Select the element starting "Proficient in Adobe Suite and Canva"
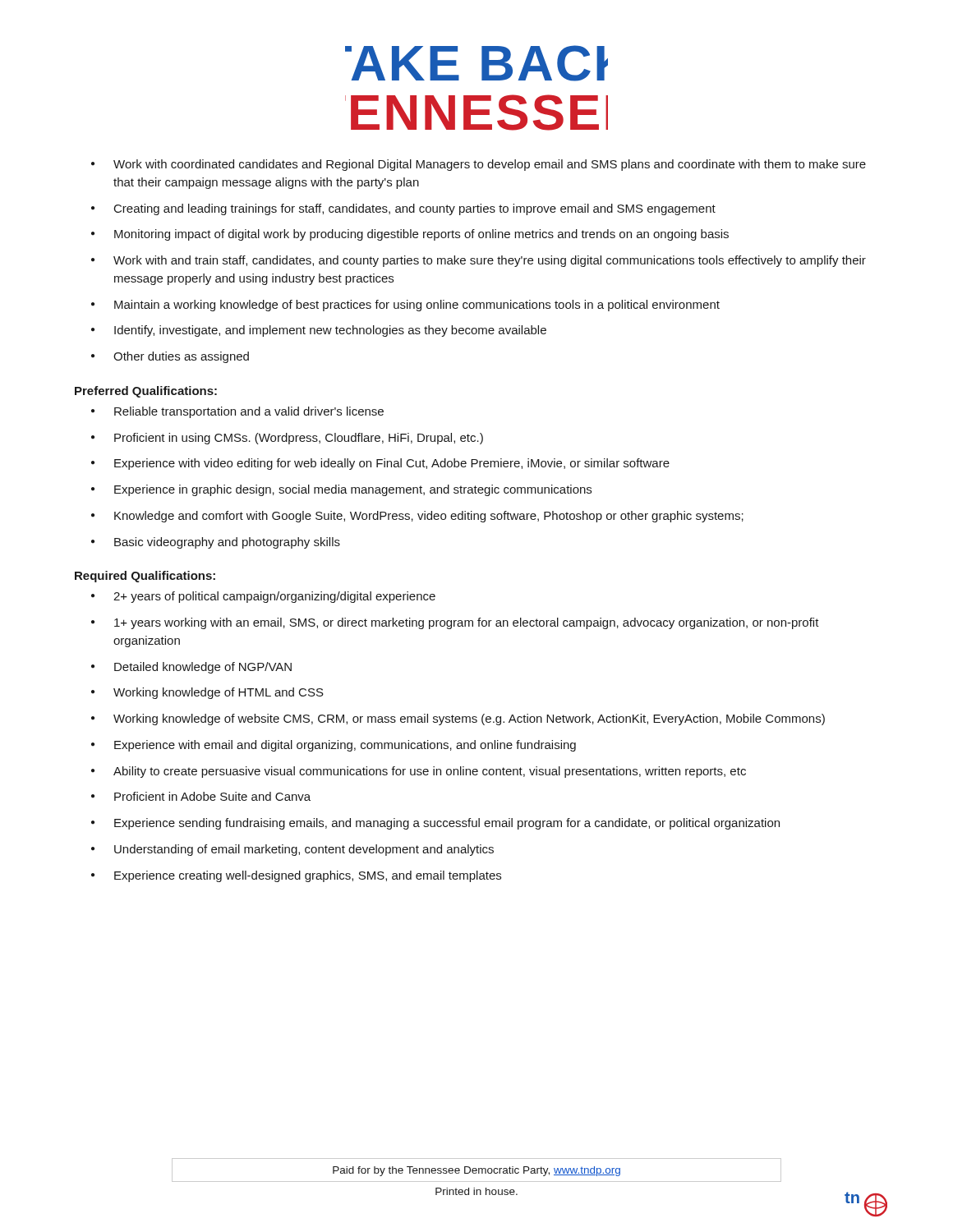Image resolution: width=953 pixels, height=1232 pixels. click(212, 796)
